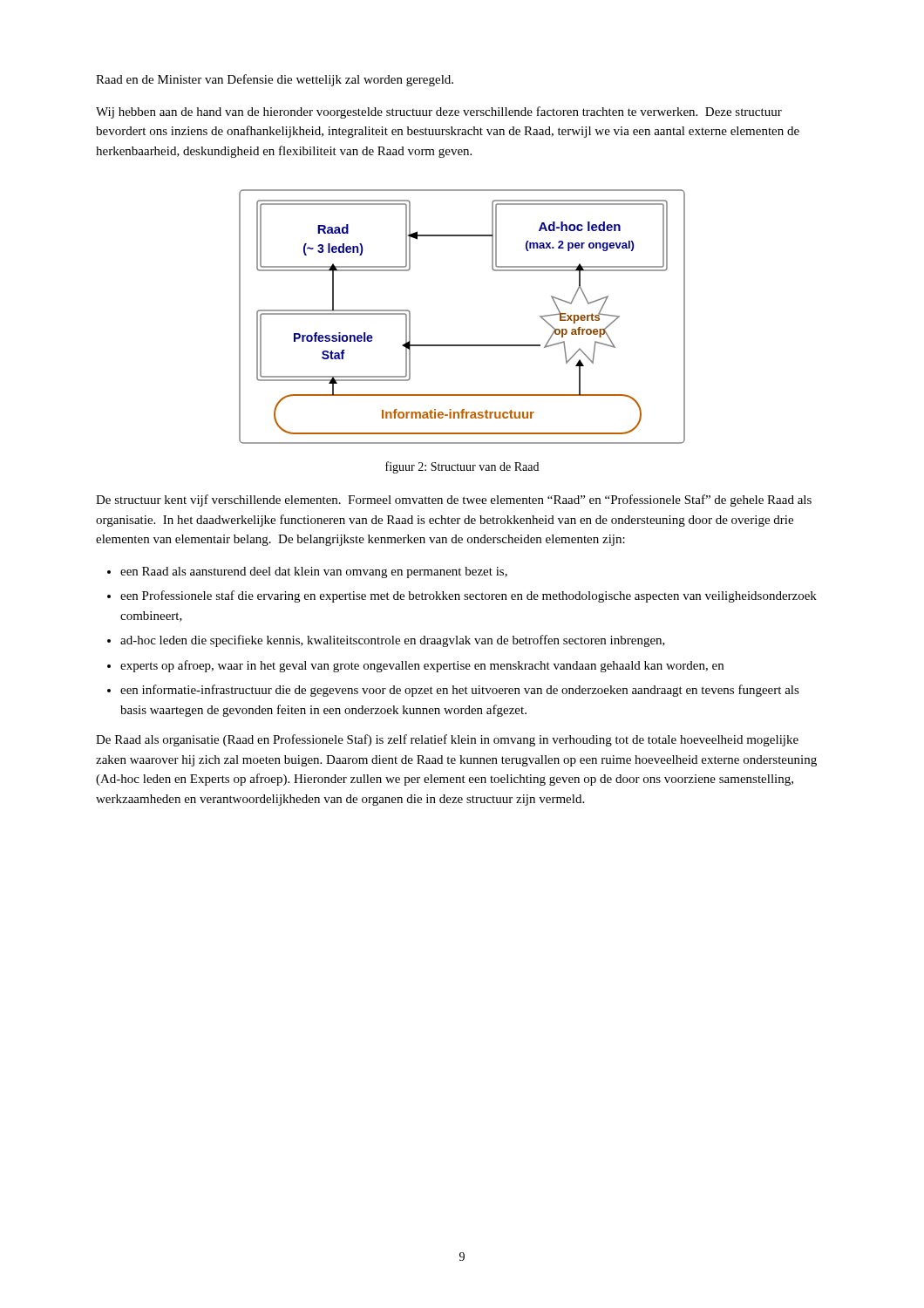
Task: Find the block on this page that starts "een informatie-infrastructuur die de gegevens voor"
Action: [x=460, y=700]
